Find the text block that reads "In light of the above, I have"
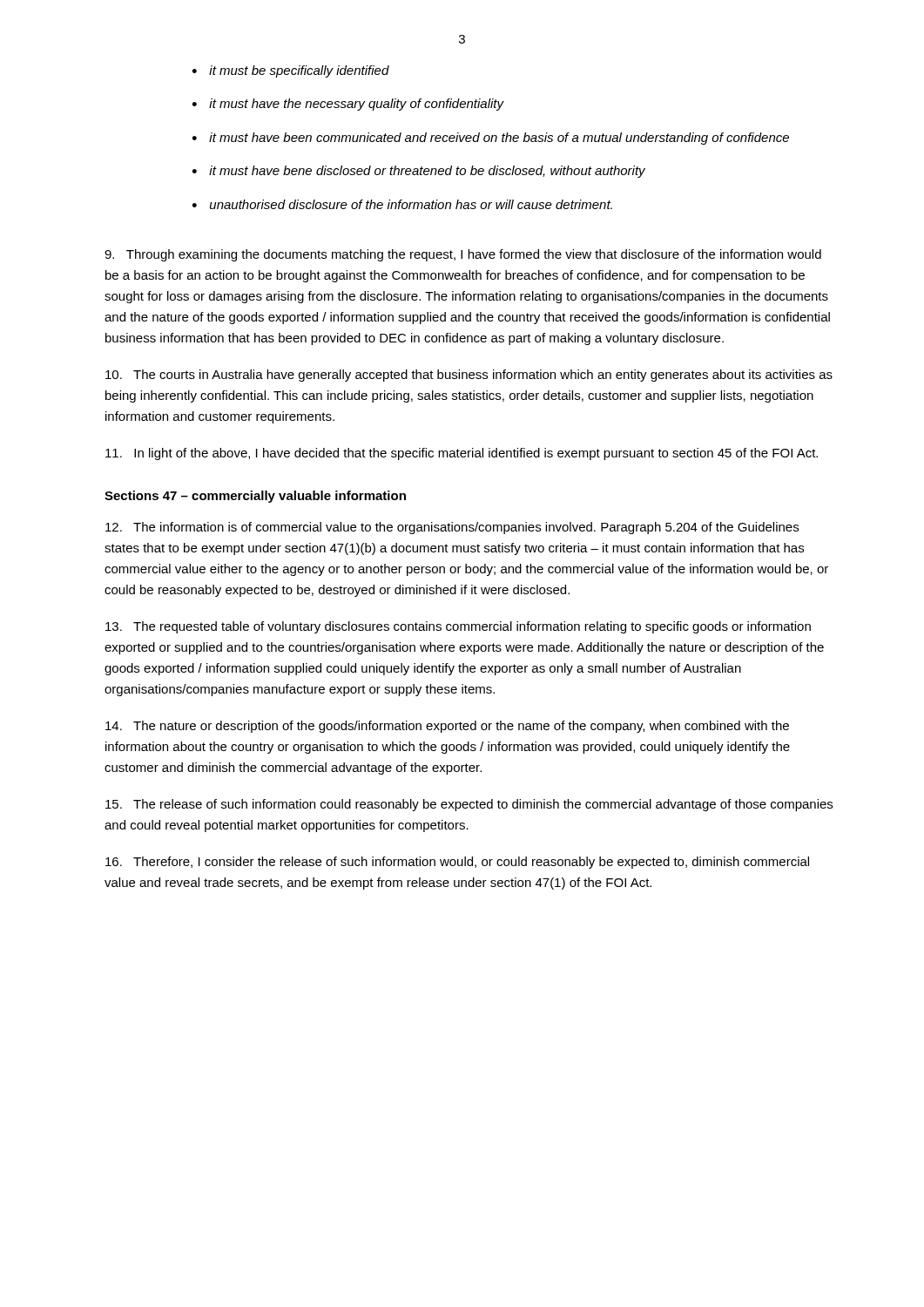The width and height of the screenshot is (924, 1307). click(462, 453)
